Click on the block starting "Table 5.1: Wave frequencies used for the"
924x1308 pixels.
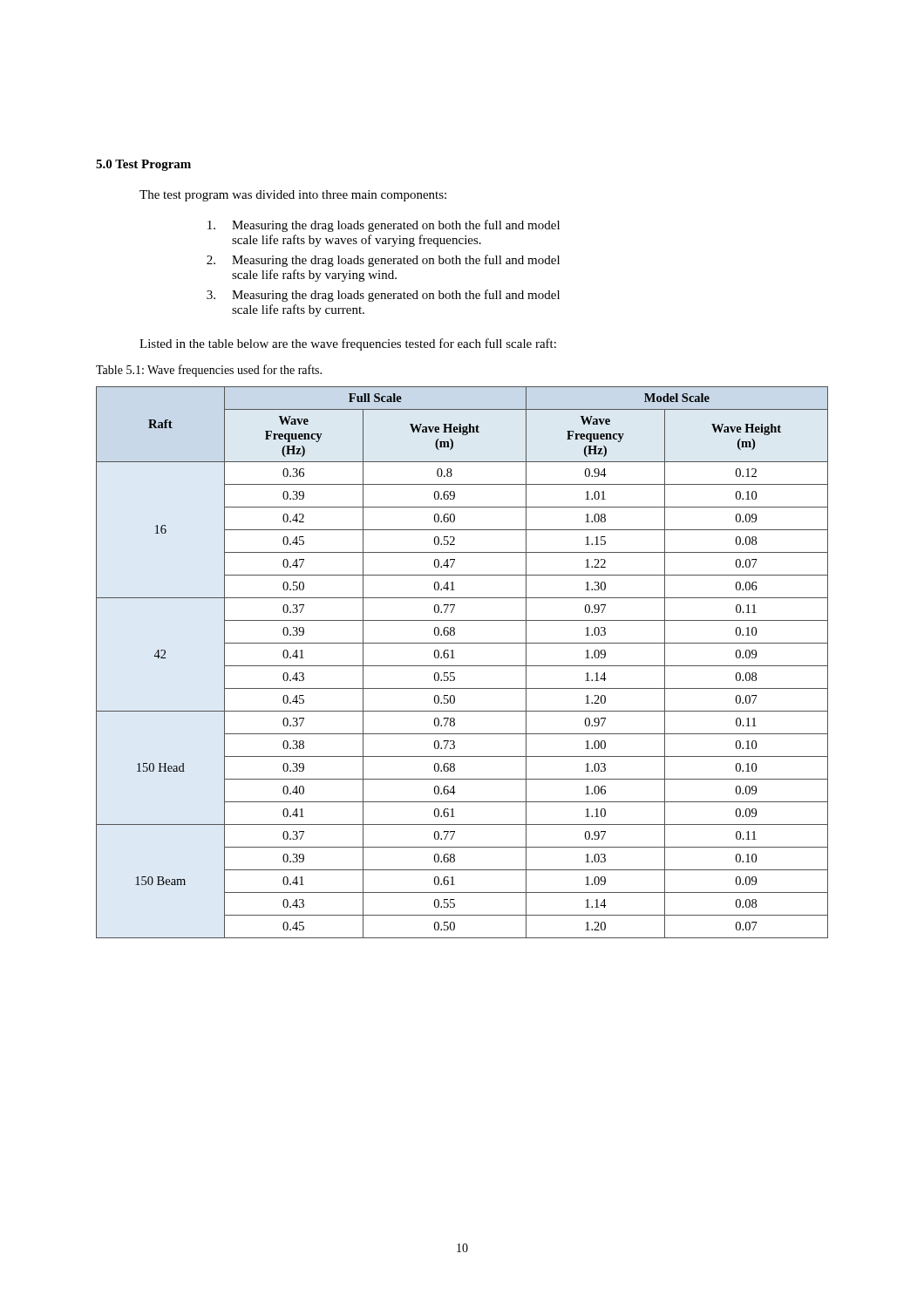coord(209,370)
